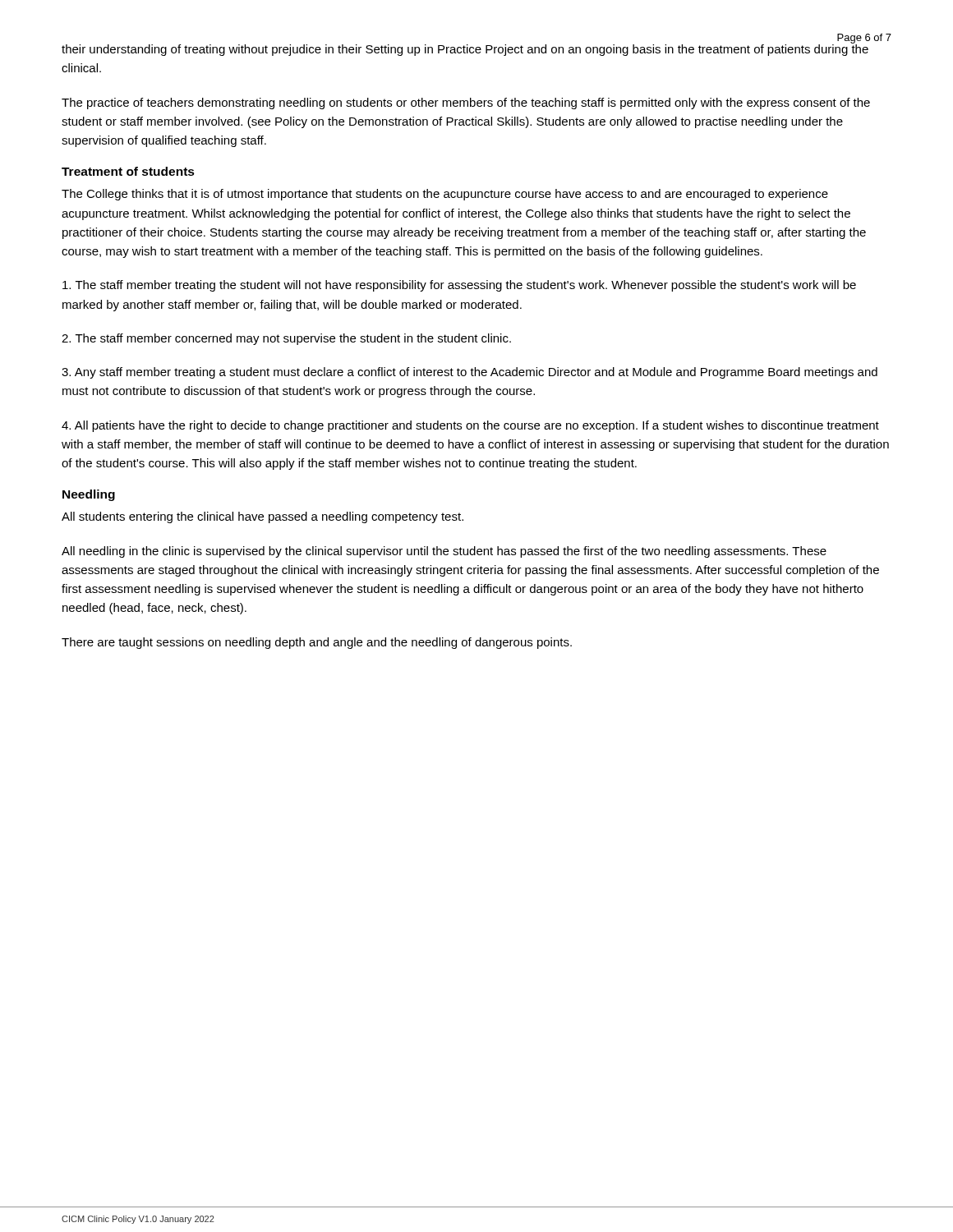Image resolution: width=953 pixels, height=1232 pixels.
Task: Select the list item with the text "3. Any staff member"
Action: tap(470, 381)
